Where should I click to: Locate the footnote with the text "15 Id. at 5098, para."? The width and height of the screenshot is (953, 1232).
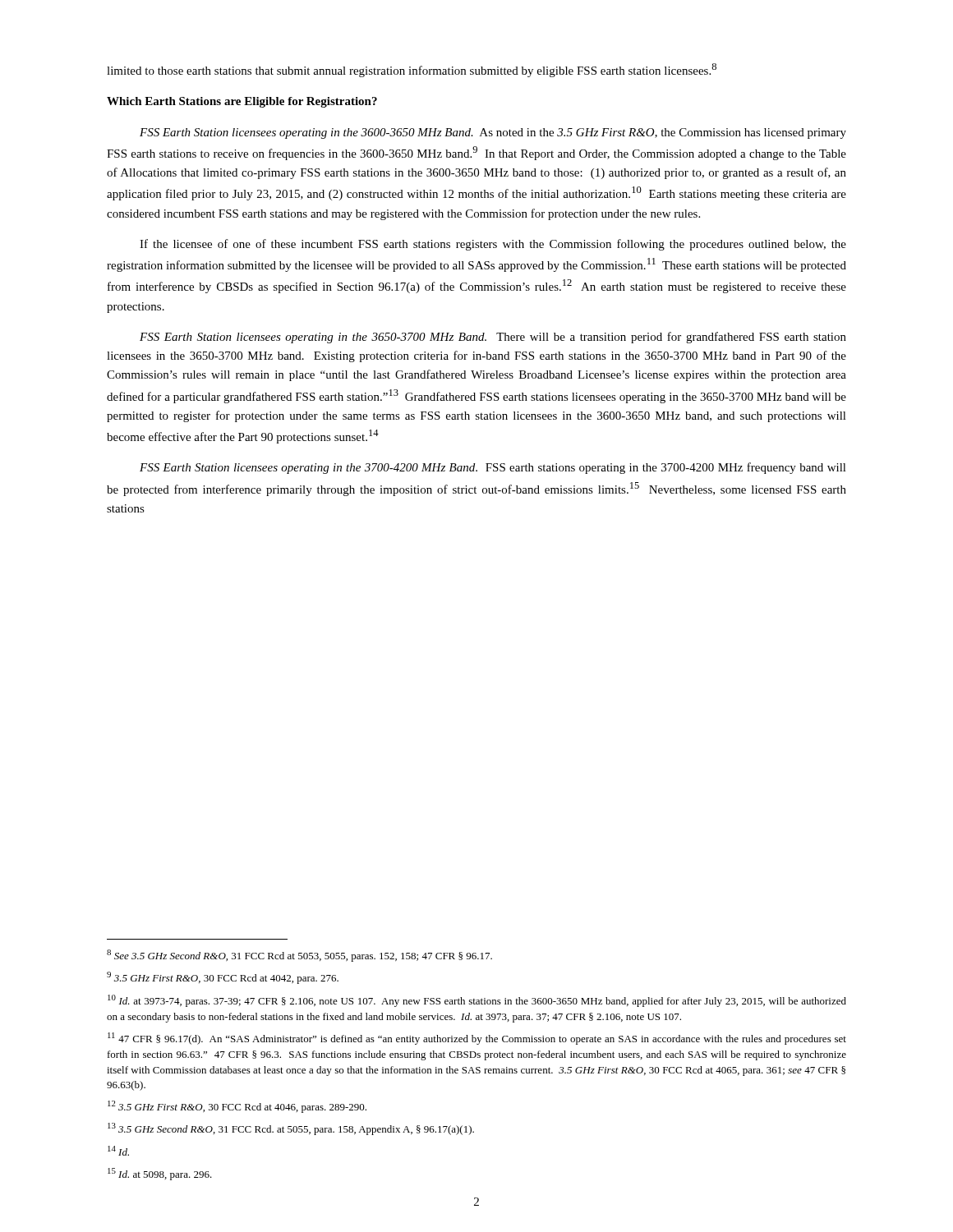(159, 1173)
